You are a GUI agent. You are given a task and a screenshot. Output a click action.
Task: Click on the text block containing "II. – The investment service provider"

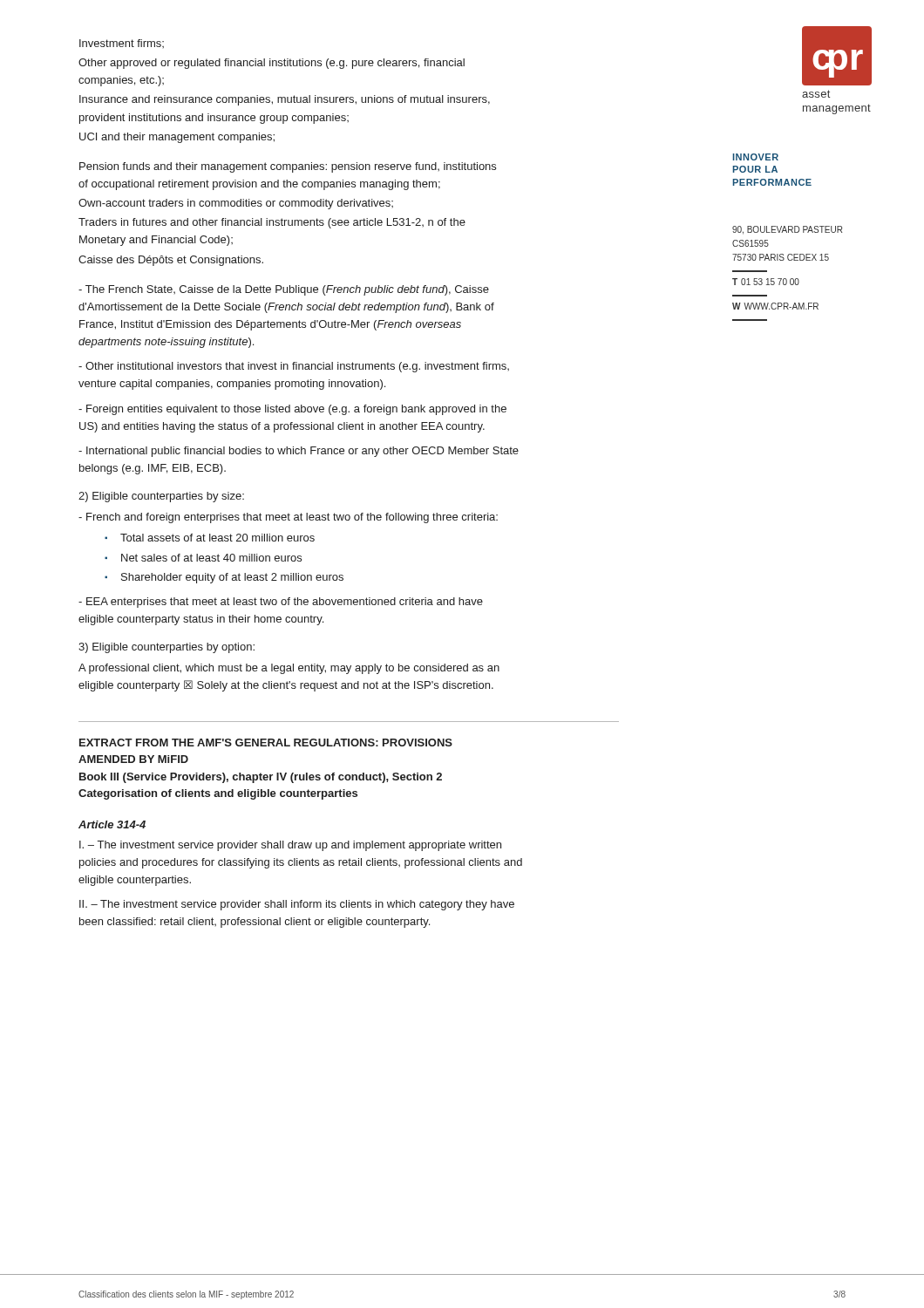point(297,913)
